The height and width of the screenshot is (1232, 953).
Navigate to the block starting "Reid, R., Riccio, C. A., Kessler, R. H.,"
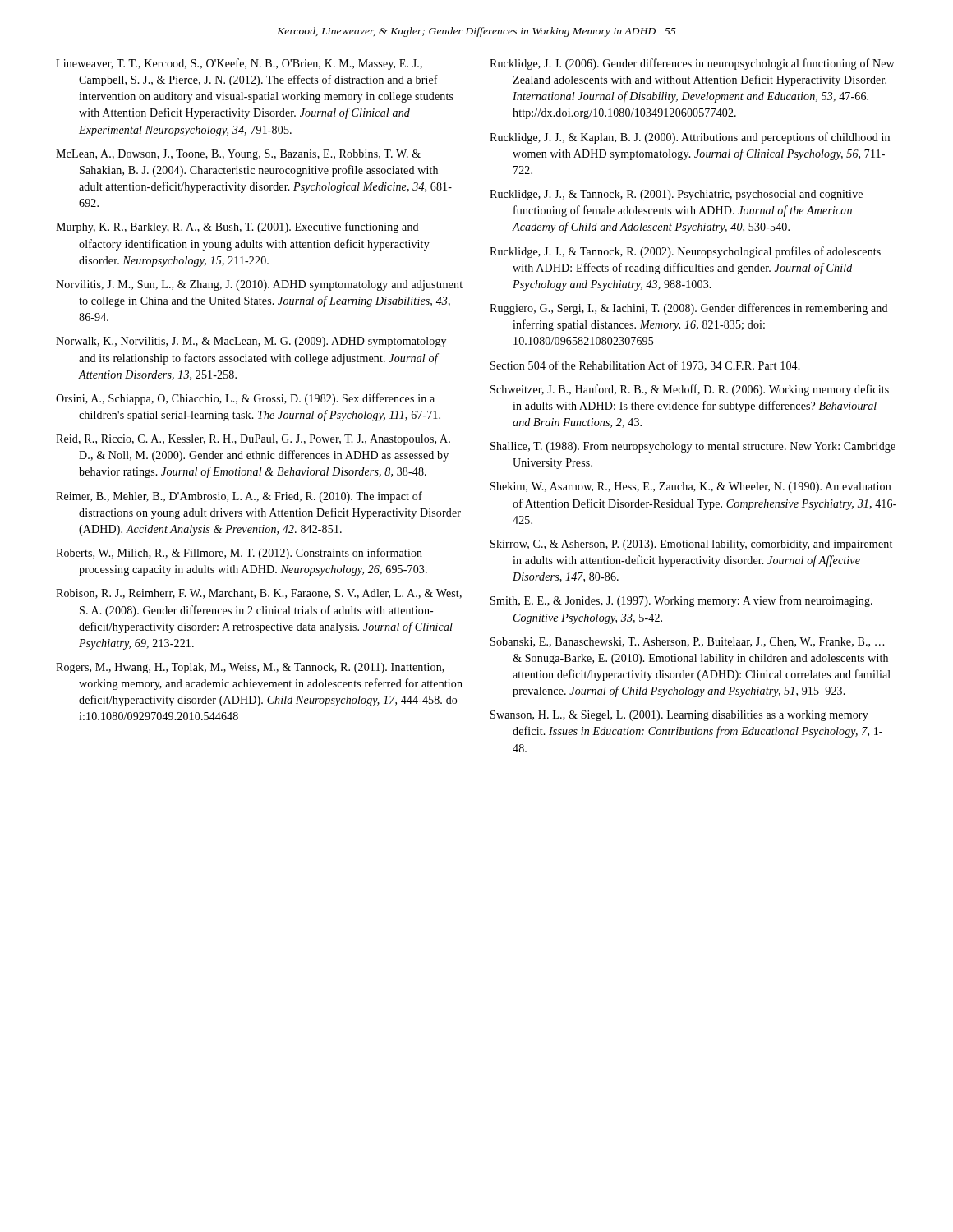[x=253, y=456]
